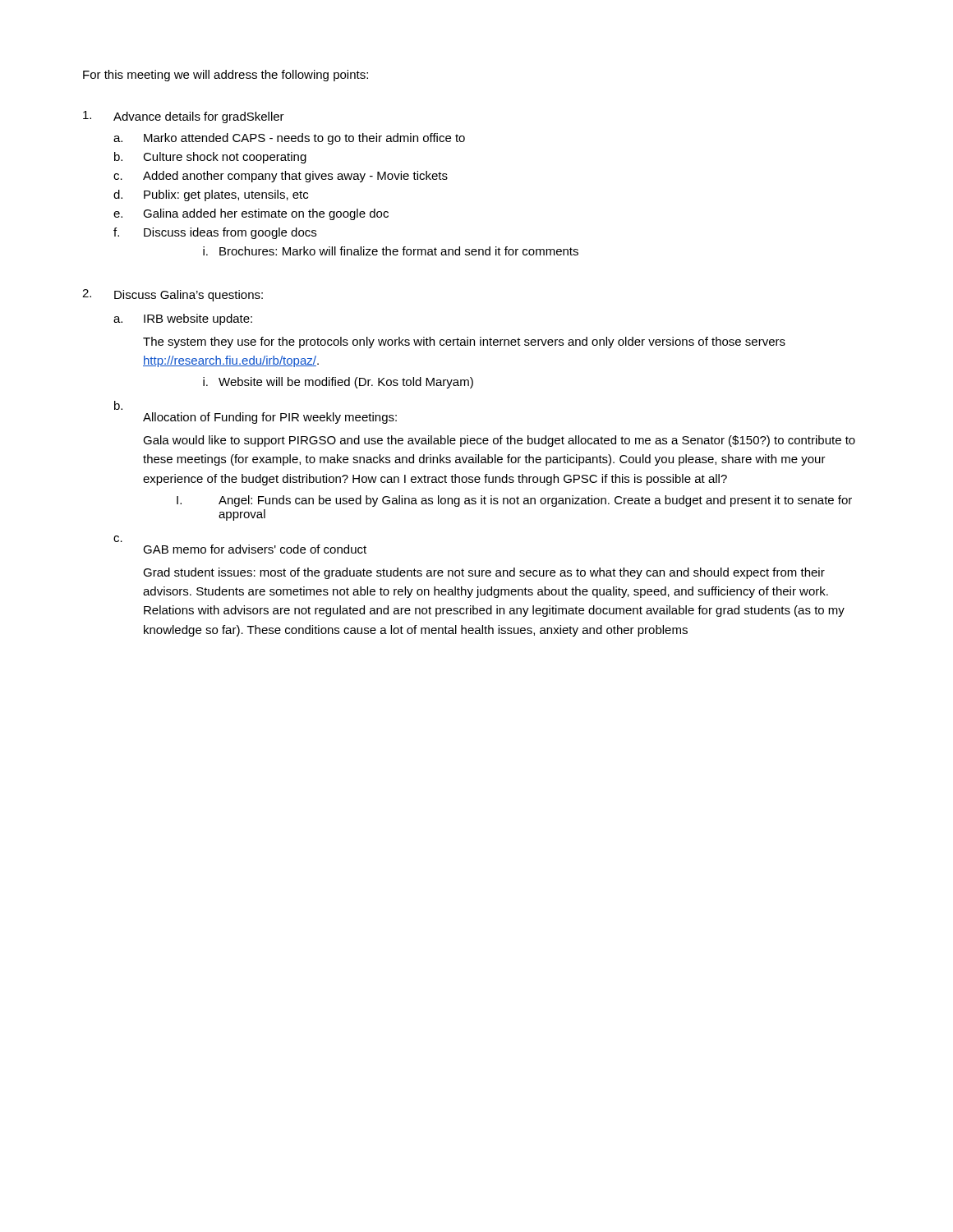Click on the region starting "Brochures: Marko will finalize the format and"
Viewport: 953px width, 1232px height.
coord(399,251)
